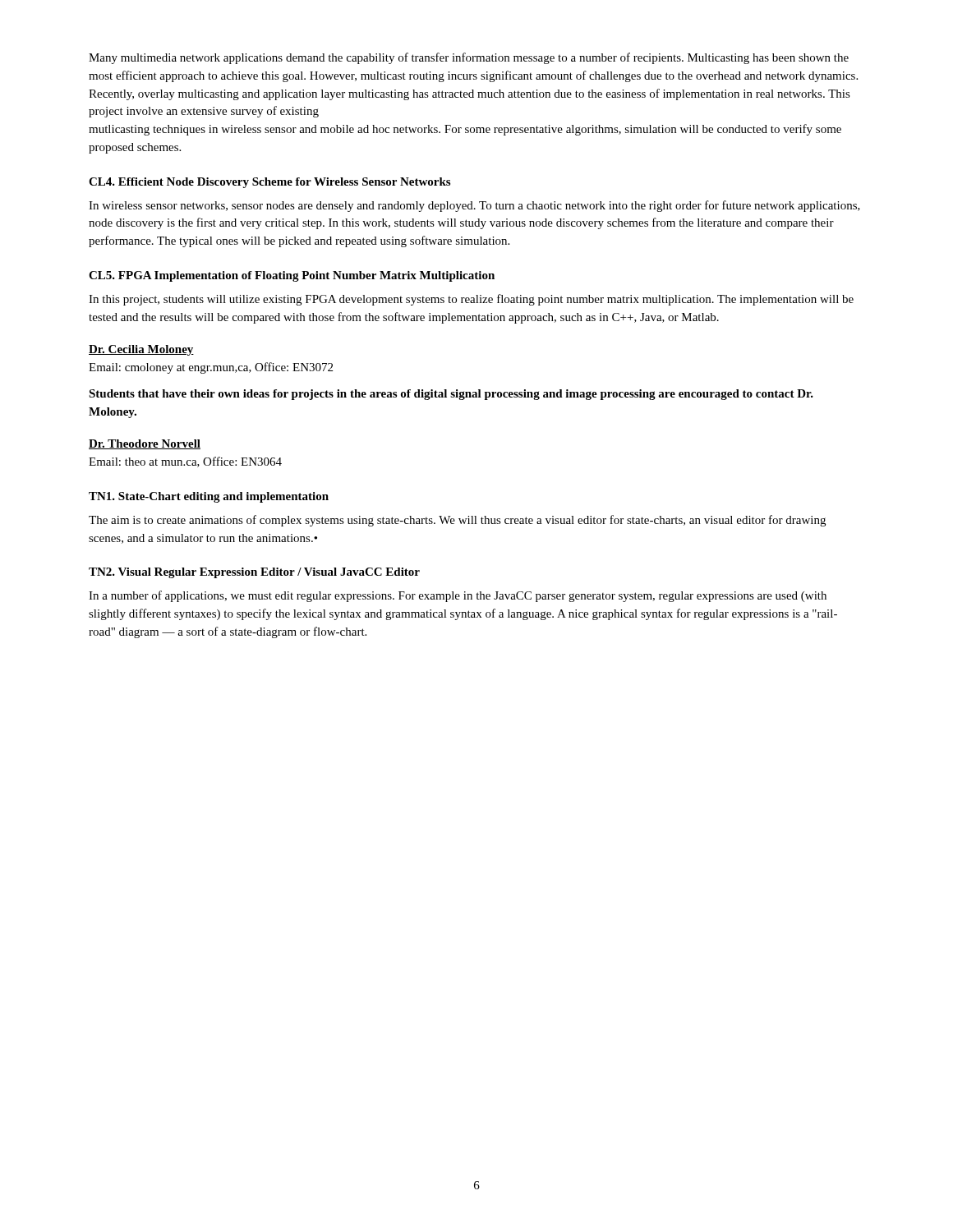
Task: Select the text block containing "Dr. Theodore Norvell Email: theo at mun.ca,"
Action: (145, 444)
